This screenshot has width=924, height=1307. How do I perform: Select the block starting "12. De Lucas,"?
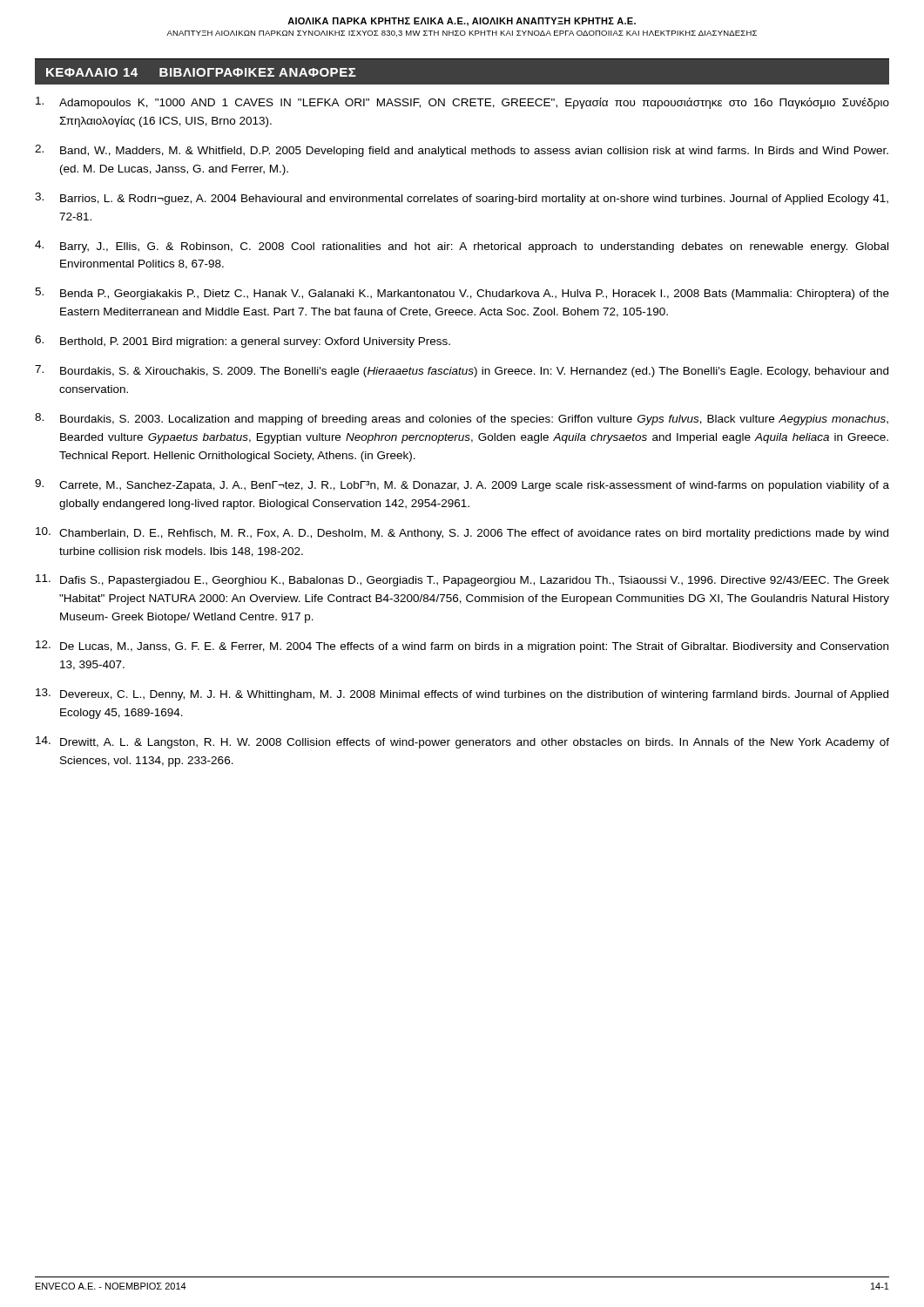(x=462, y=656)
